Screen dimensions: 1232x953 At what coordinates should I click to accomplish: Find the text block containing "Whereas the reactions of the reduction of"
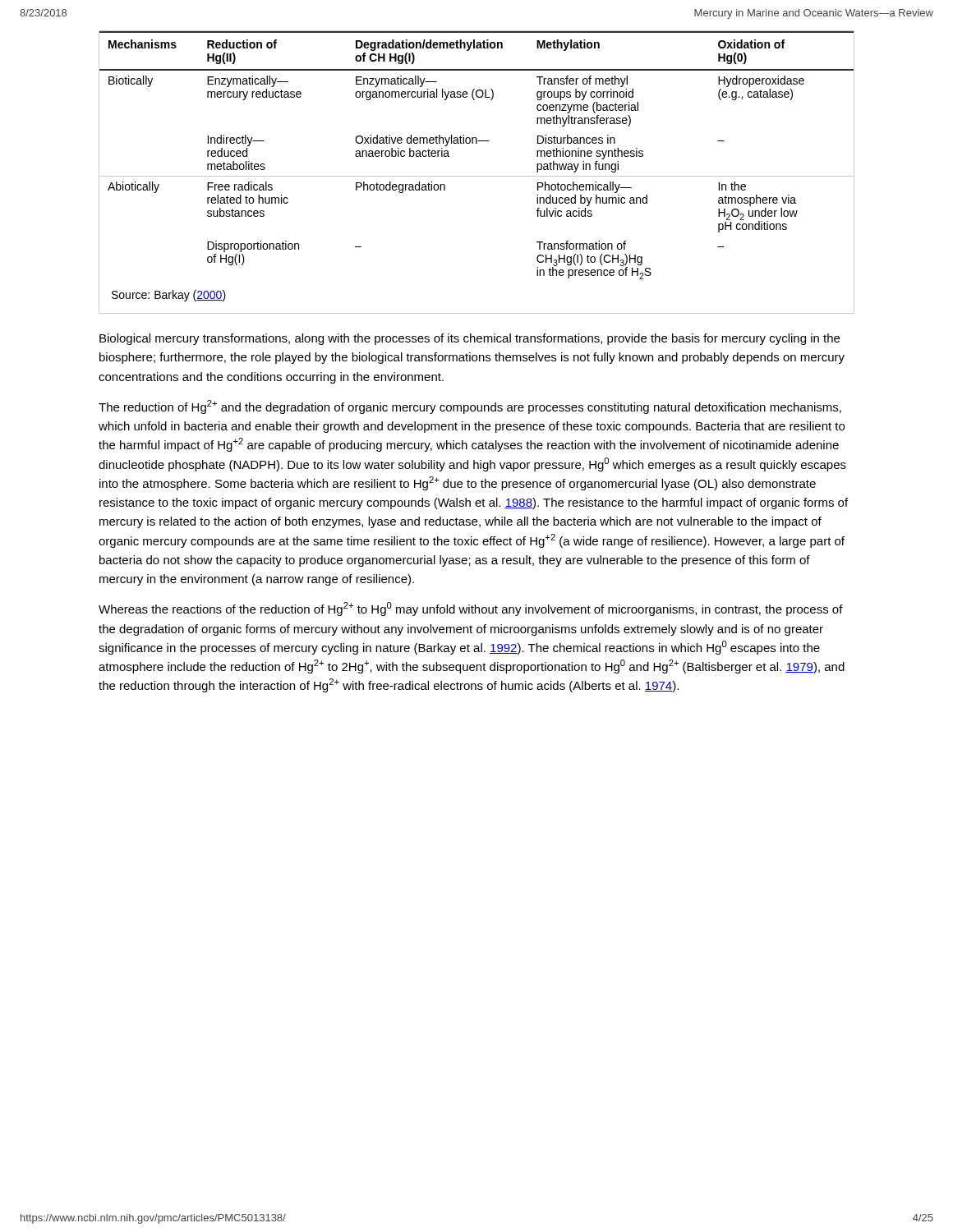click(x=472, y=647)
